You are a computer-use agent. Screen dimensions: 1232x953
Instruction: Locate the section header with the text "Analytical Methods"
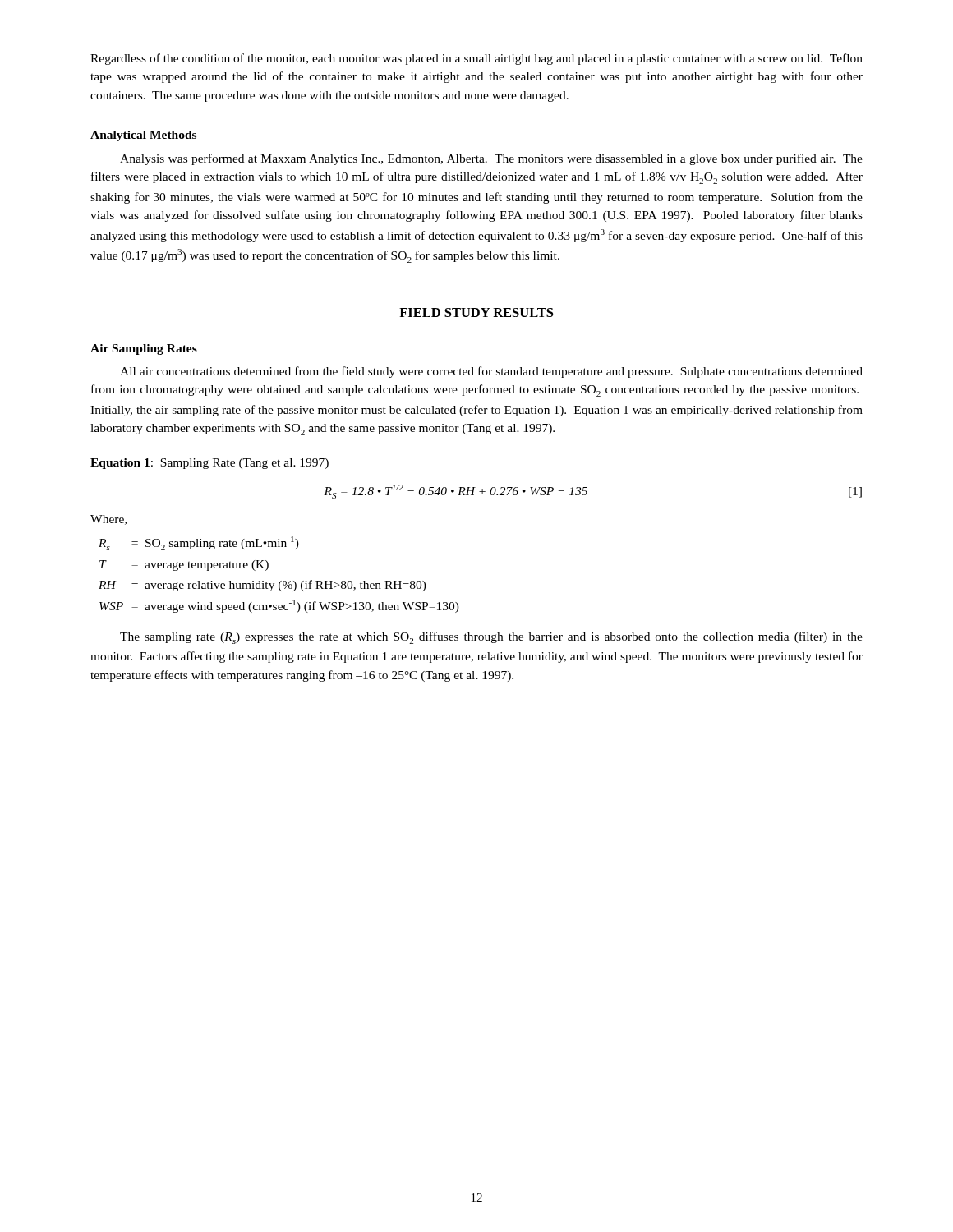point(143,136)
